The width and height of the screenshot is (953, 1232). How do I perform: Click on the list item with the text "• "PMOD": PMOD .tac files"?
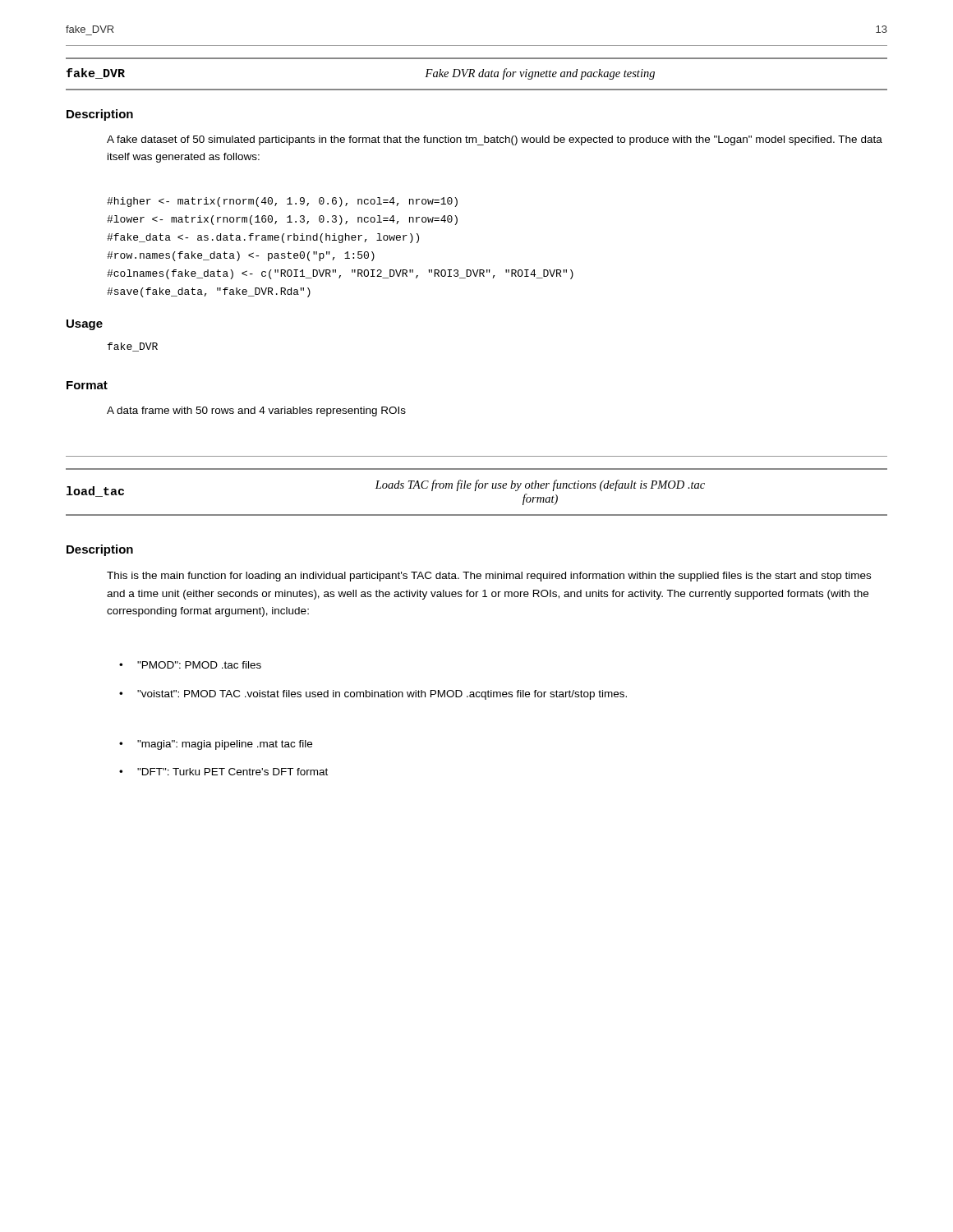[190, 666]
